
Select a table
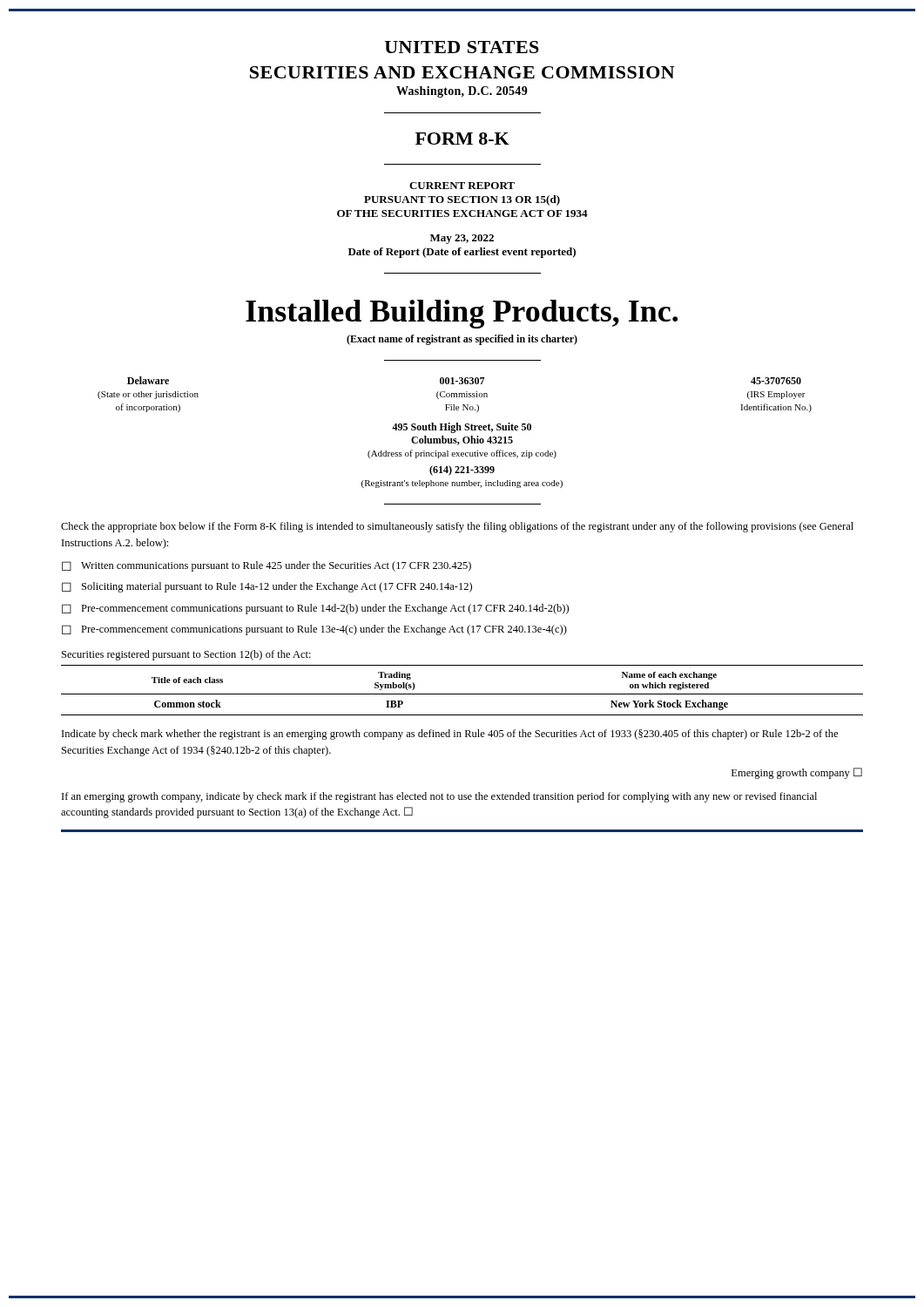tap(462, 690)
